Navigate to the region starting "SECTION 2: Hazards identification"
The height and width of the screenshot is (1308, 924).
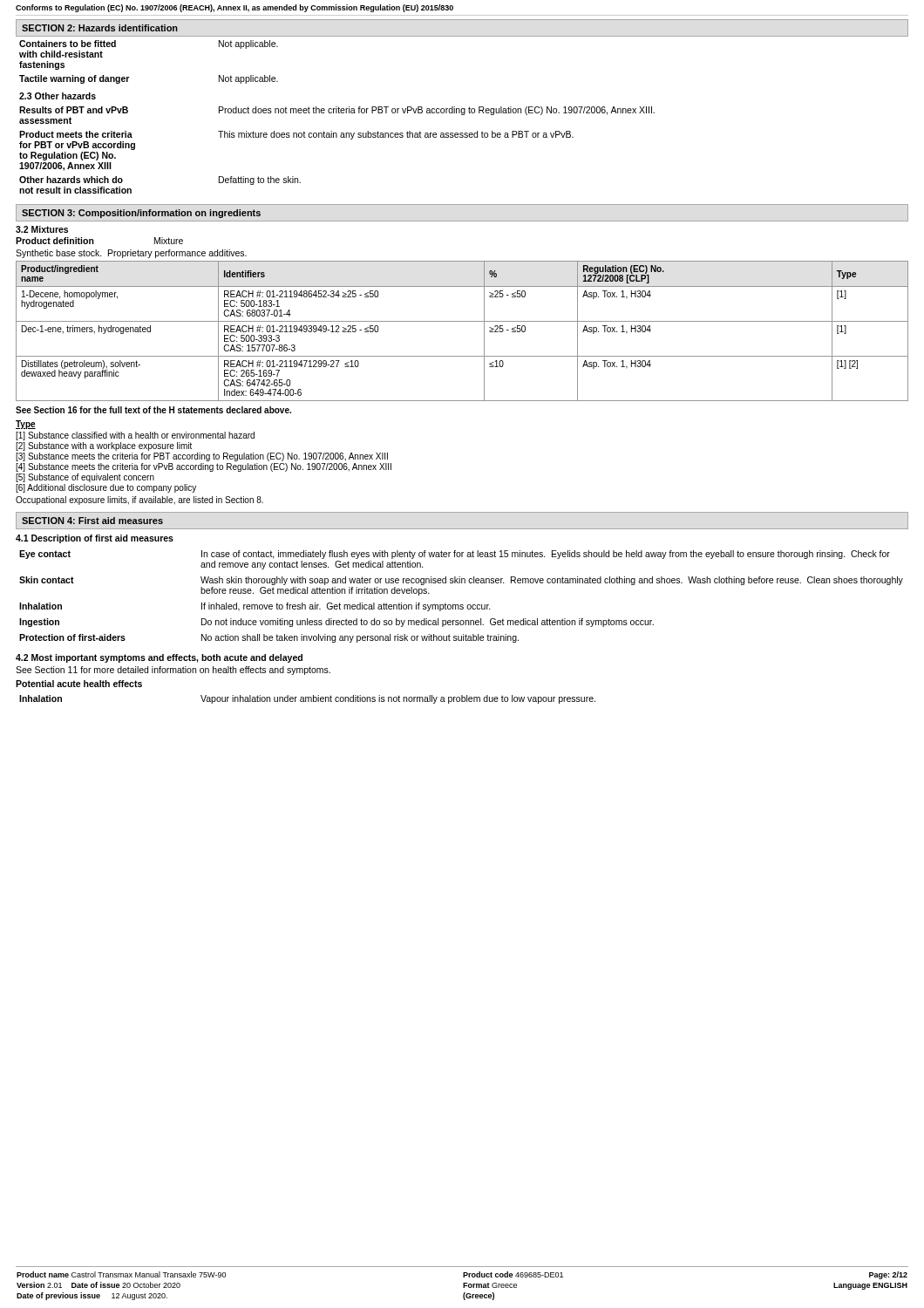(x=100, y=28)
